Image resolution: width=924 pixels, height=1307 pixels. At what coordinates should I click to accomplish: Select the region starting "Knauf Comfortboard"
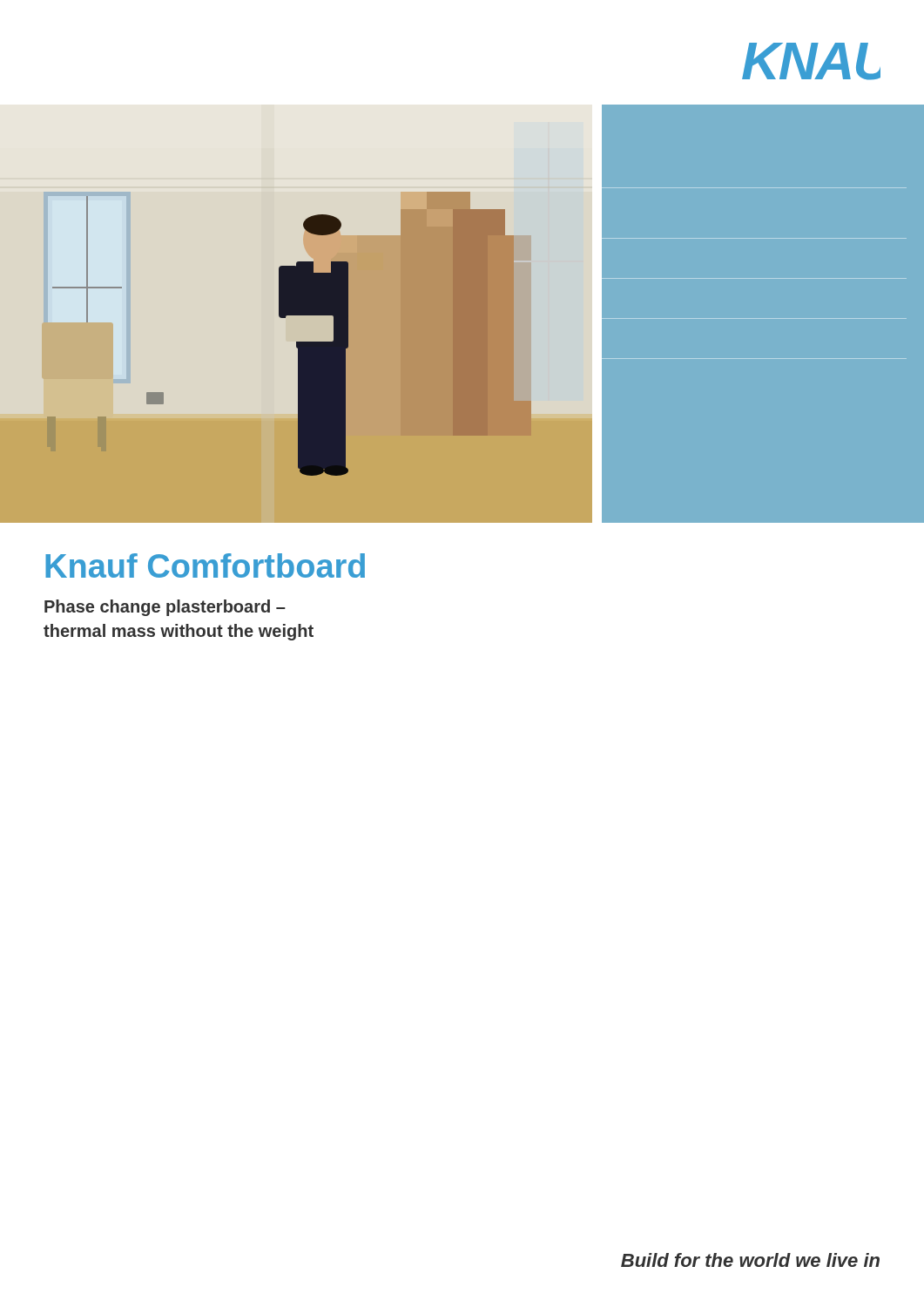(205, 567)
